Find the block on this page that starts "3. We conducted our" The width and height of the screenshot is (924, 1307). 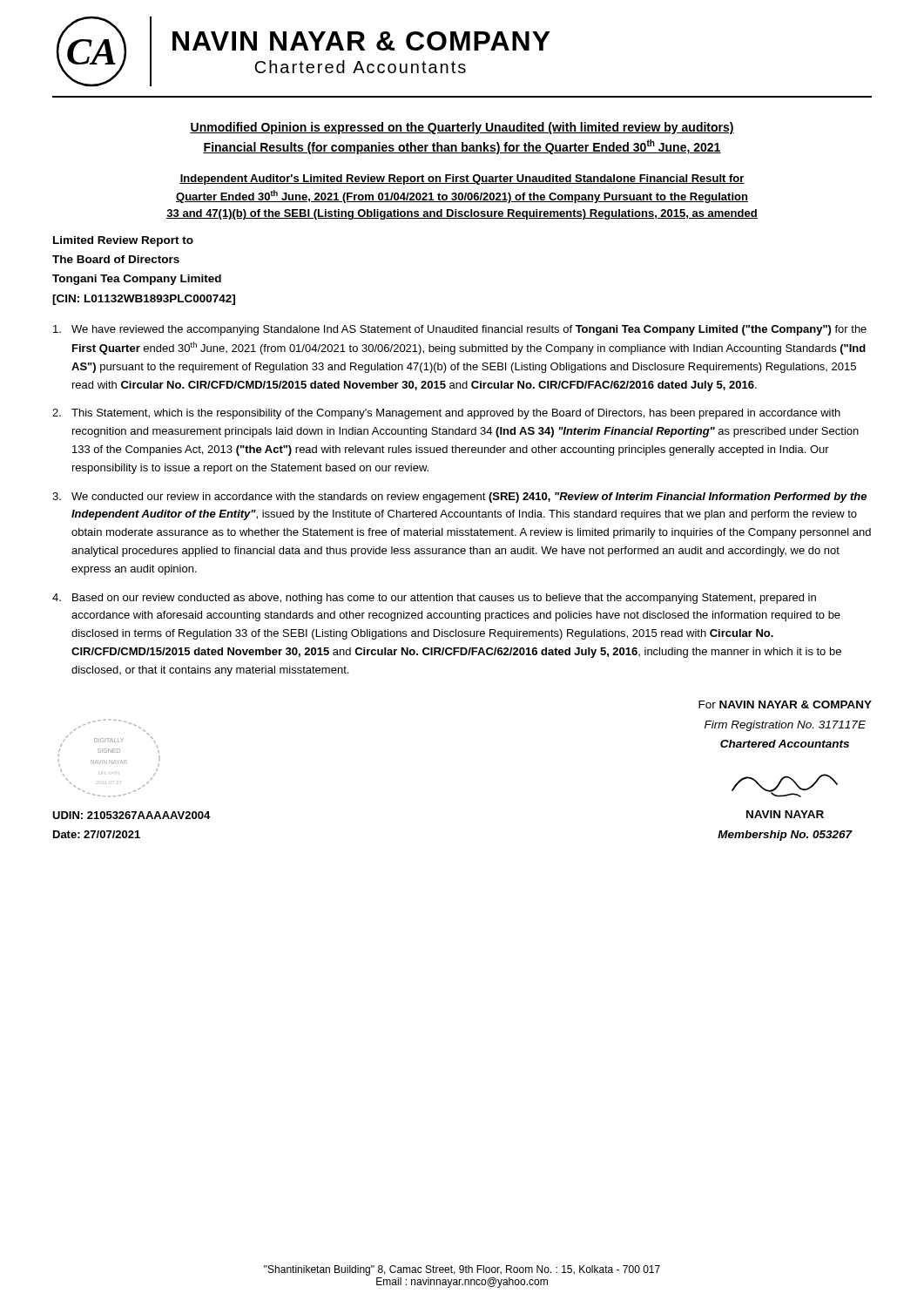(x=462, y=533)
